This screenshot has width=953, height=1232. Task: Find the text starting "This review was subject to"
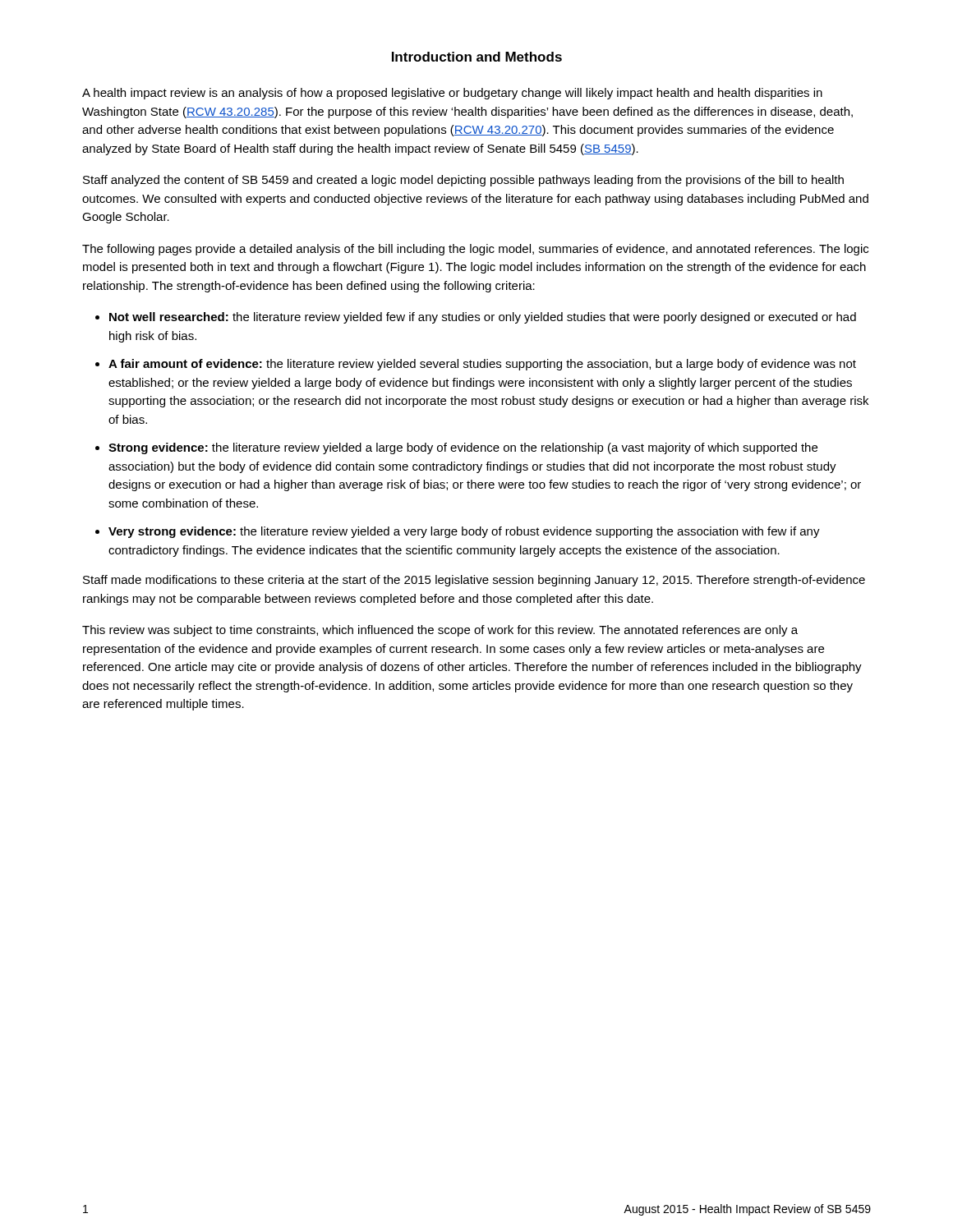click(x=476, y=667)
